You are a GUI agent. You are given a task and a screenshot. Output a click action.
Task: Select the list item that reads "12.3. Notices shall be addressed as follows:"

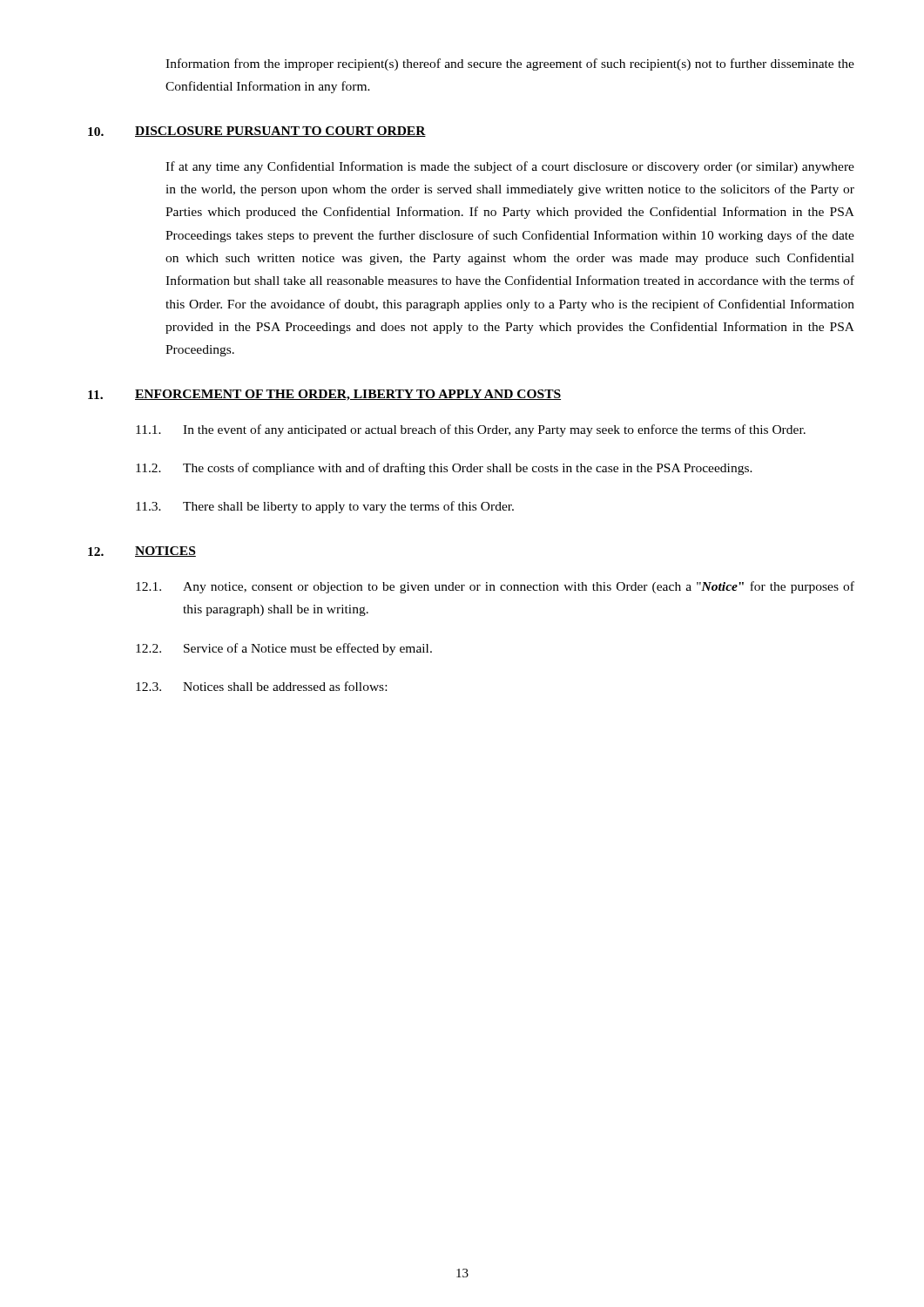click(261, 686)
